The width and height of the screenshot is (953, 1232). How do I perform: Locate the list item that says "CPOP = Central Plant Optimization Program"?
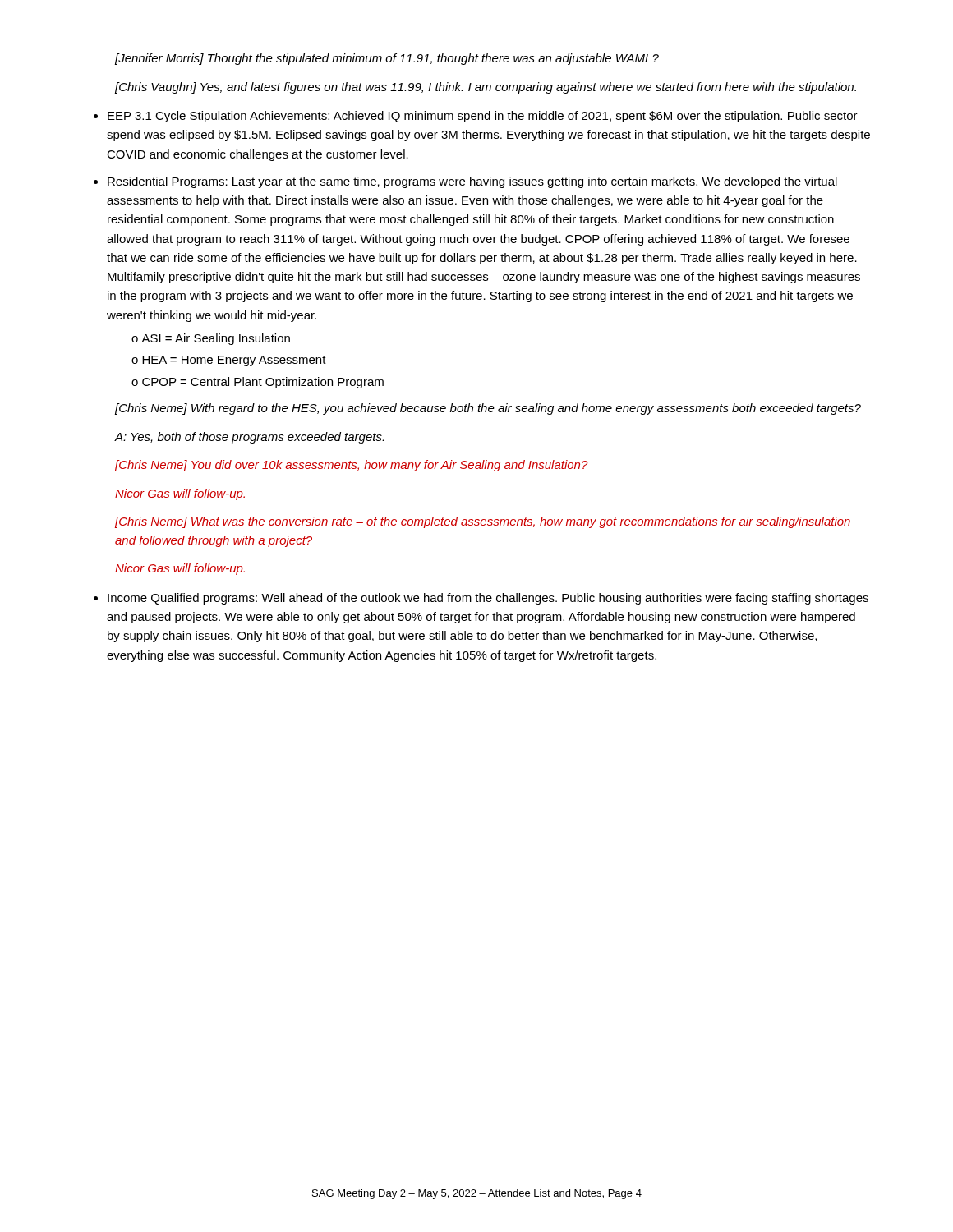point(258,383)
